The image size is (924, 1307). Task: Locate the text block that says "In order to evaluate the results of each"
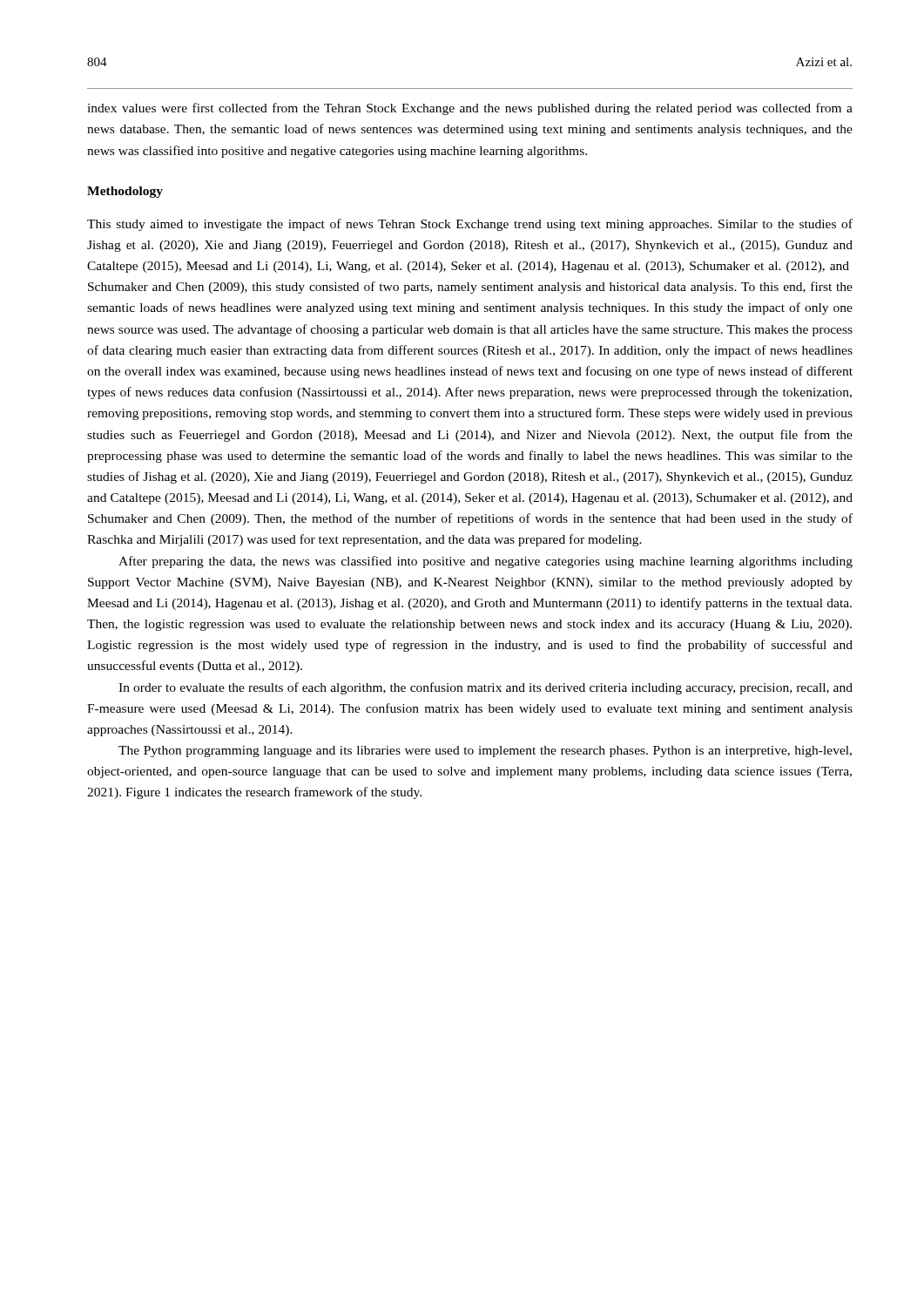470,708
